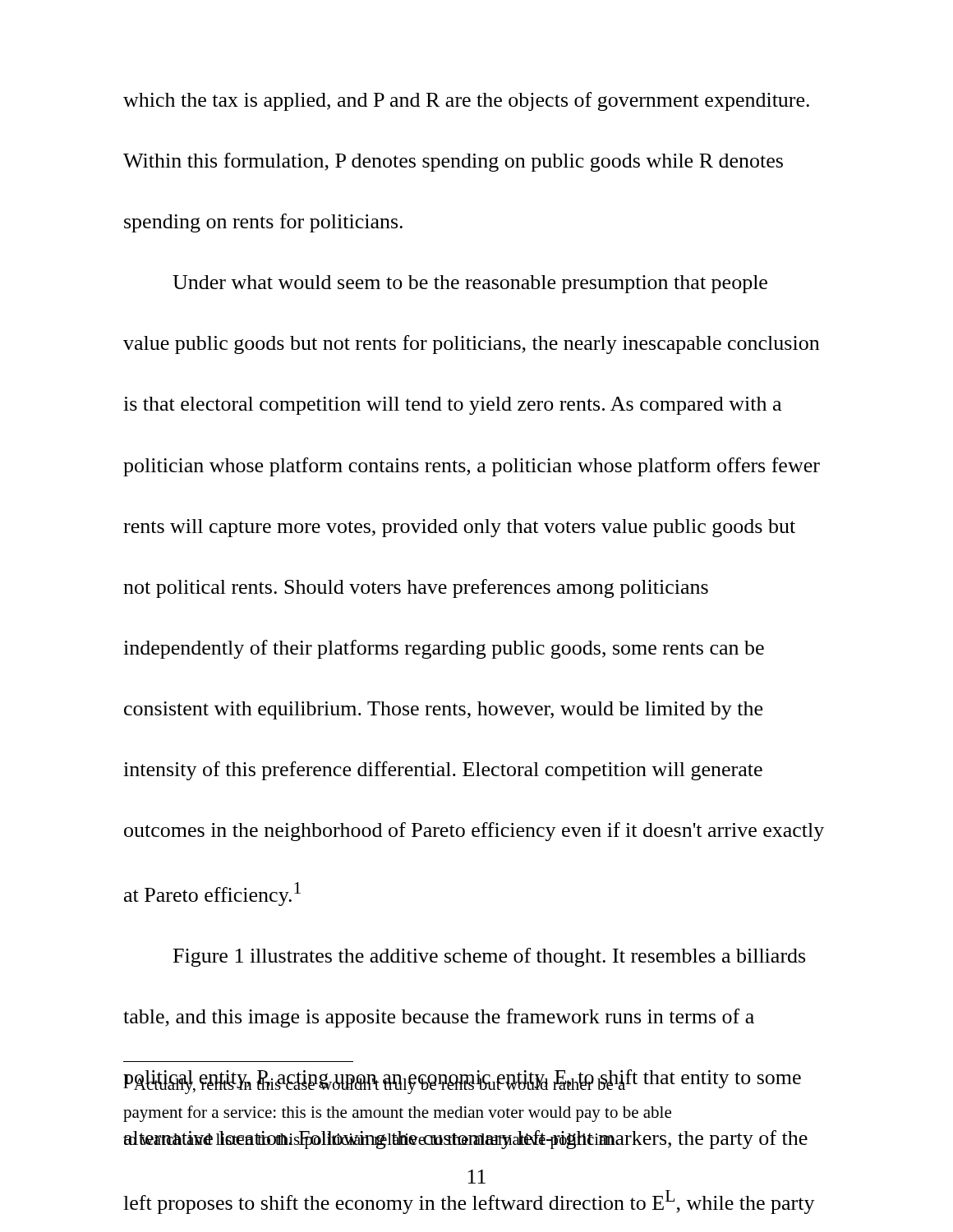Click on the element starting "which the tax is applied, and P"

point(479,161)
